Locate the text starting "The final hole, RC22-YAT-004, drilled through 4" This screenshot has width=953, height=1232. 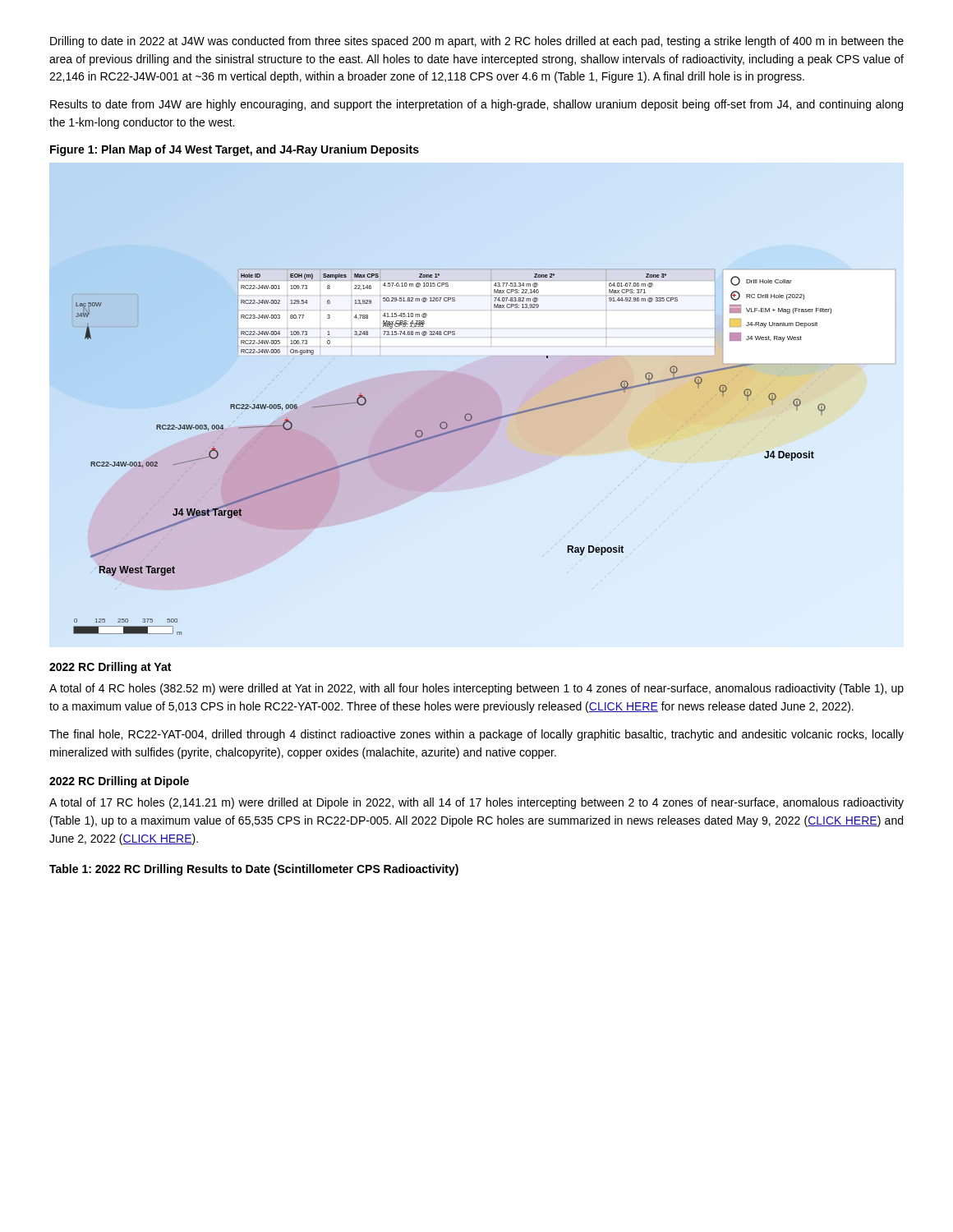476,743
